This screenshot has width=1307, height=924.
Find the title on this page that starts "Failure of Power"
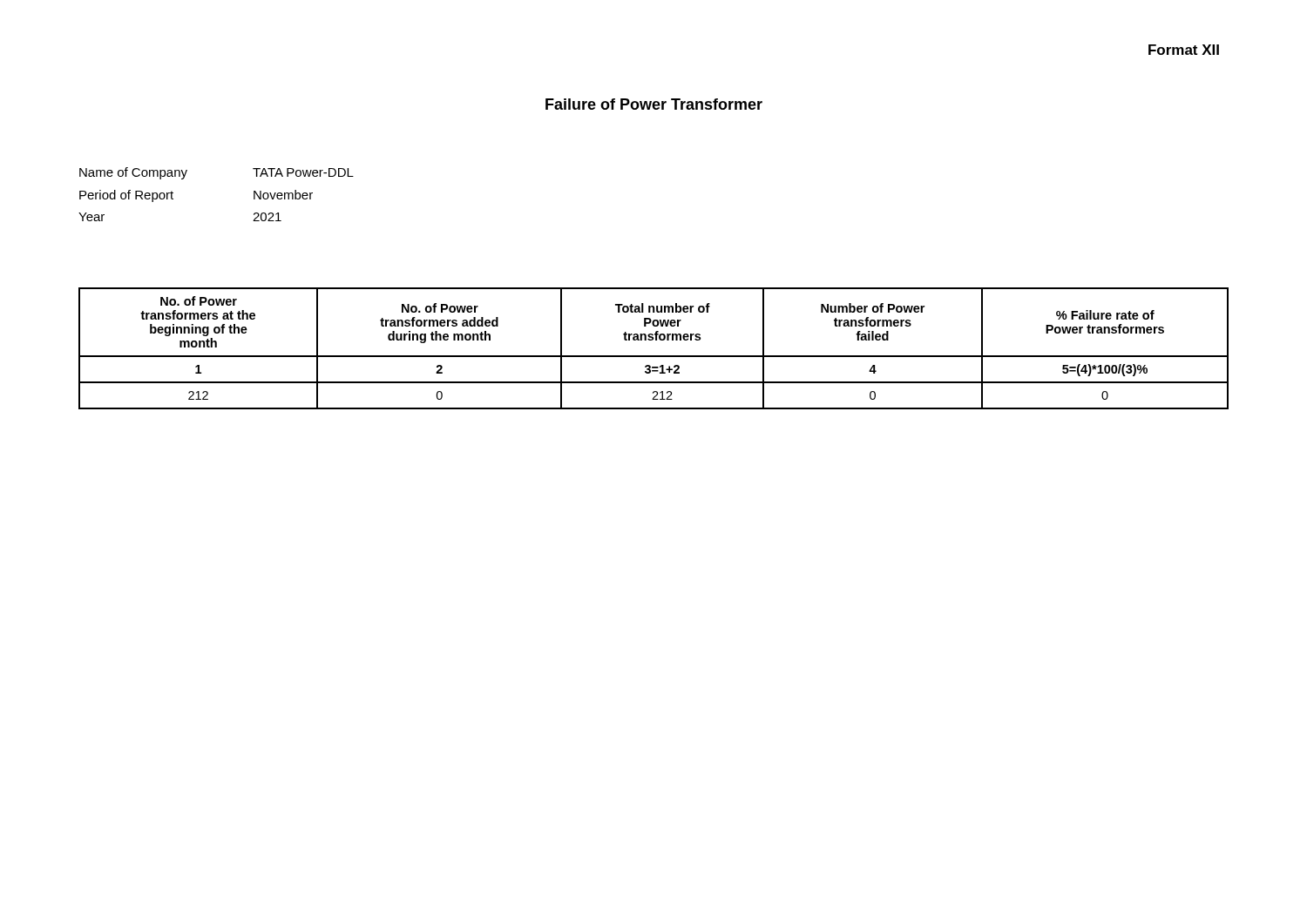654,105
